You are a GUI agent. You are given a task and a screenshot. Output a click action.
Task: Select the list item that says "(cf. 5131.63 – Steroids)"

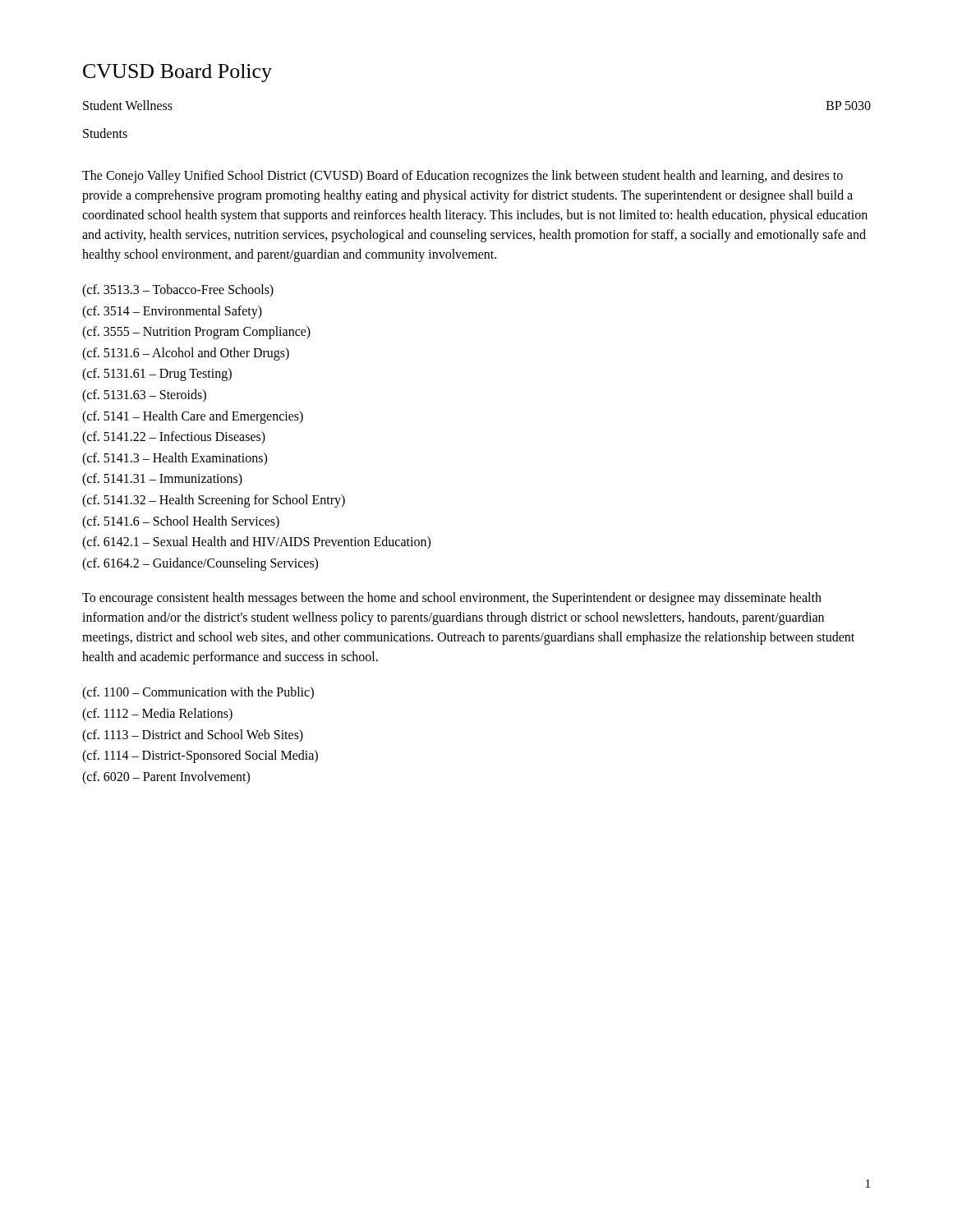[144, 396]
